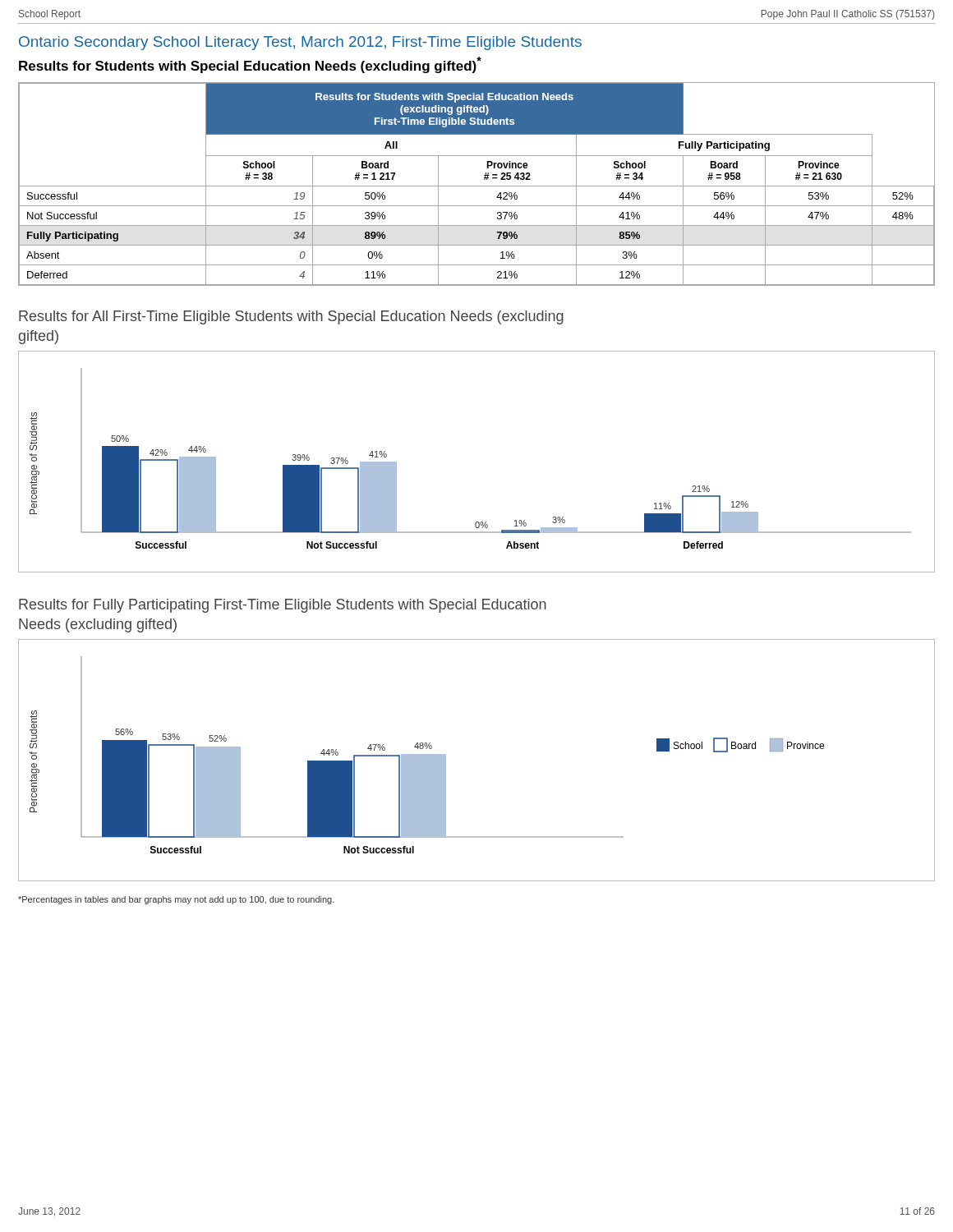The image size is (953, 1232).
Task: Find the title that says "Ontario Secondary School Literacy Test, March"
Action: coord(300,42)
